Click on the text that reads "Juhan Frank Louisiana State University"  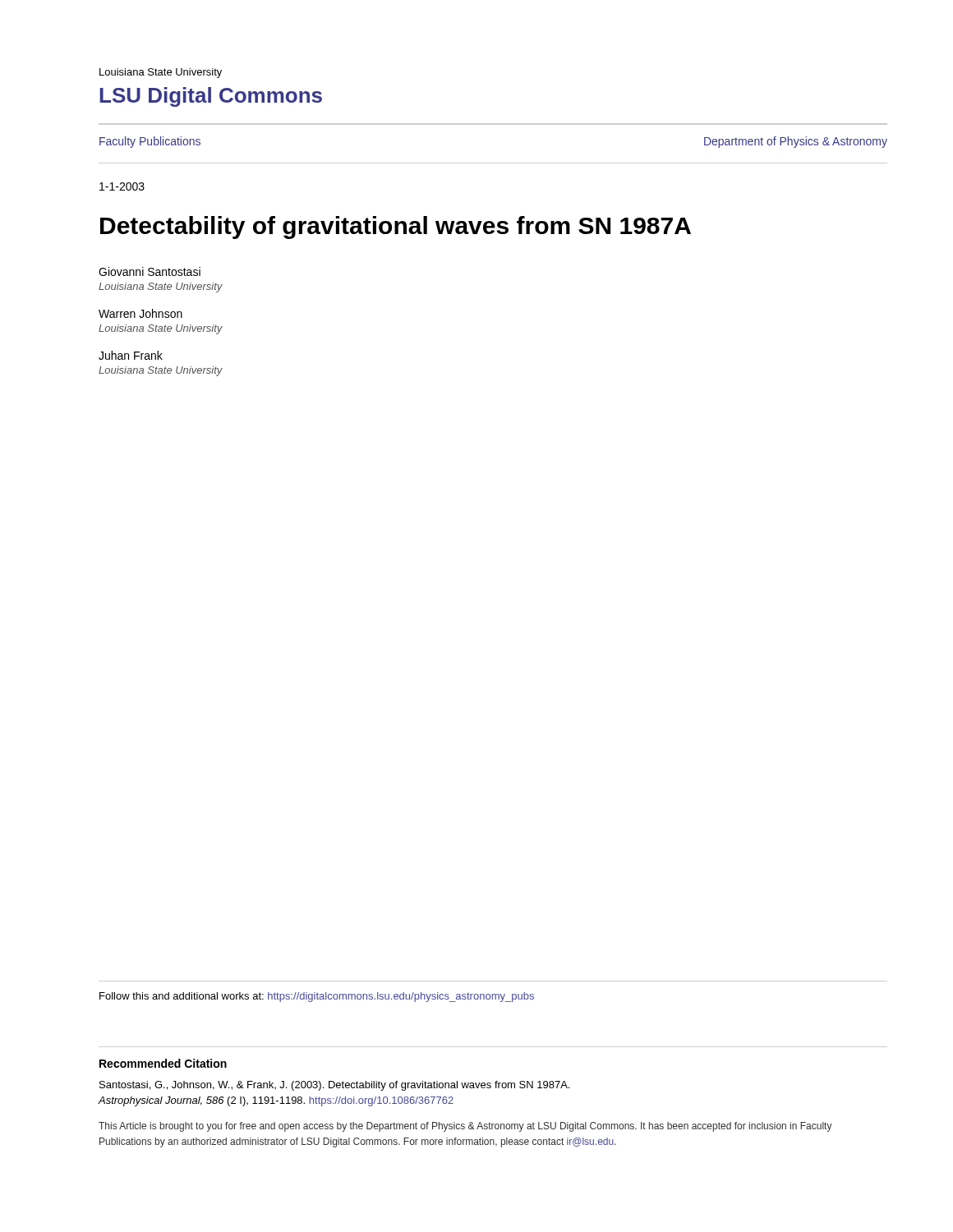(131, 355)
